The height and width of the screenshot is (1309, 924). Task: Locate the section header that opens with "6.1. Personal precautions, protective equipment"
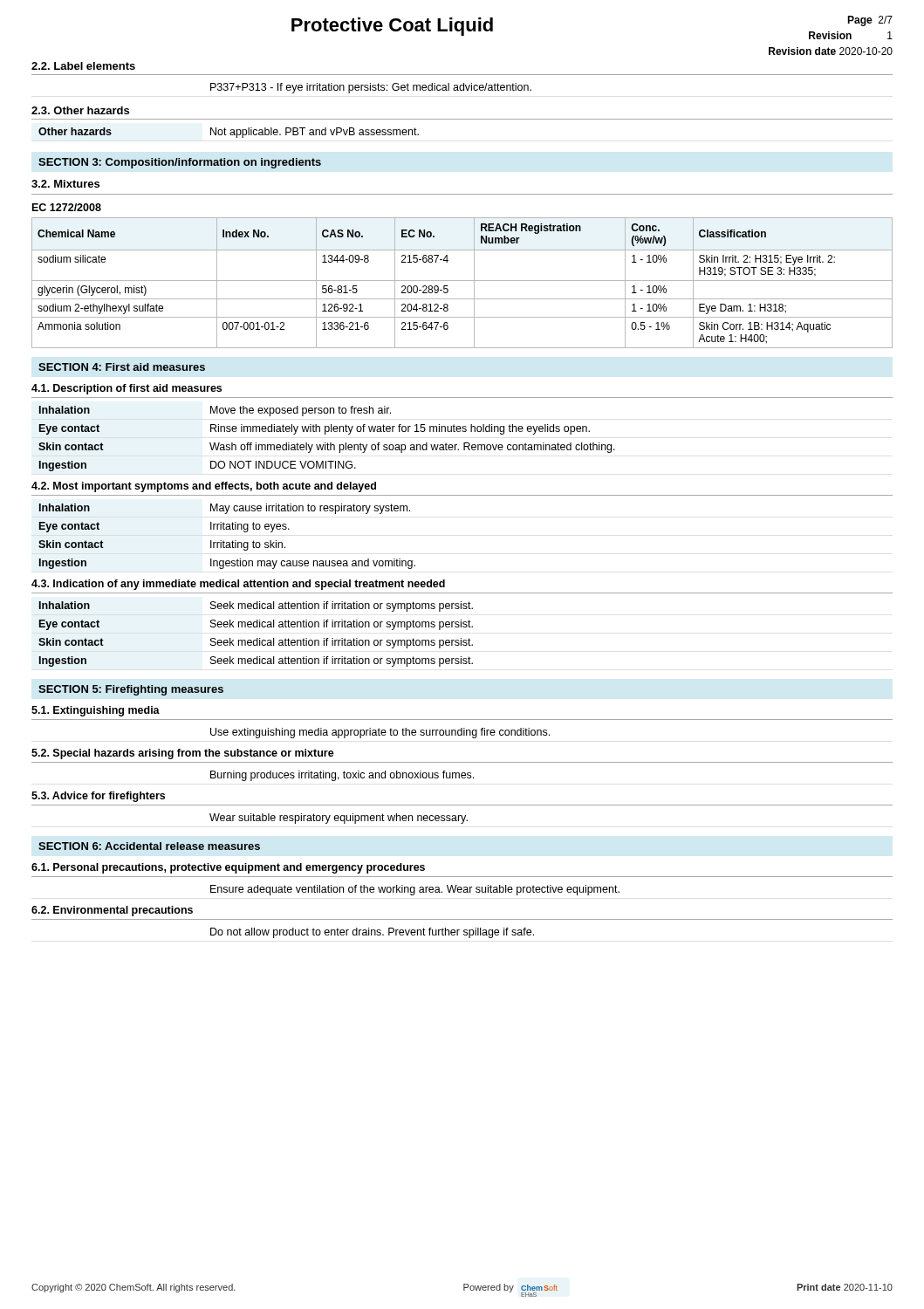[228, 867]
